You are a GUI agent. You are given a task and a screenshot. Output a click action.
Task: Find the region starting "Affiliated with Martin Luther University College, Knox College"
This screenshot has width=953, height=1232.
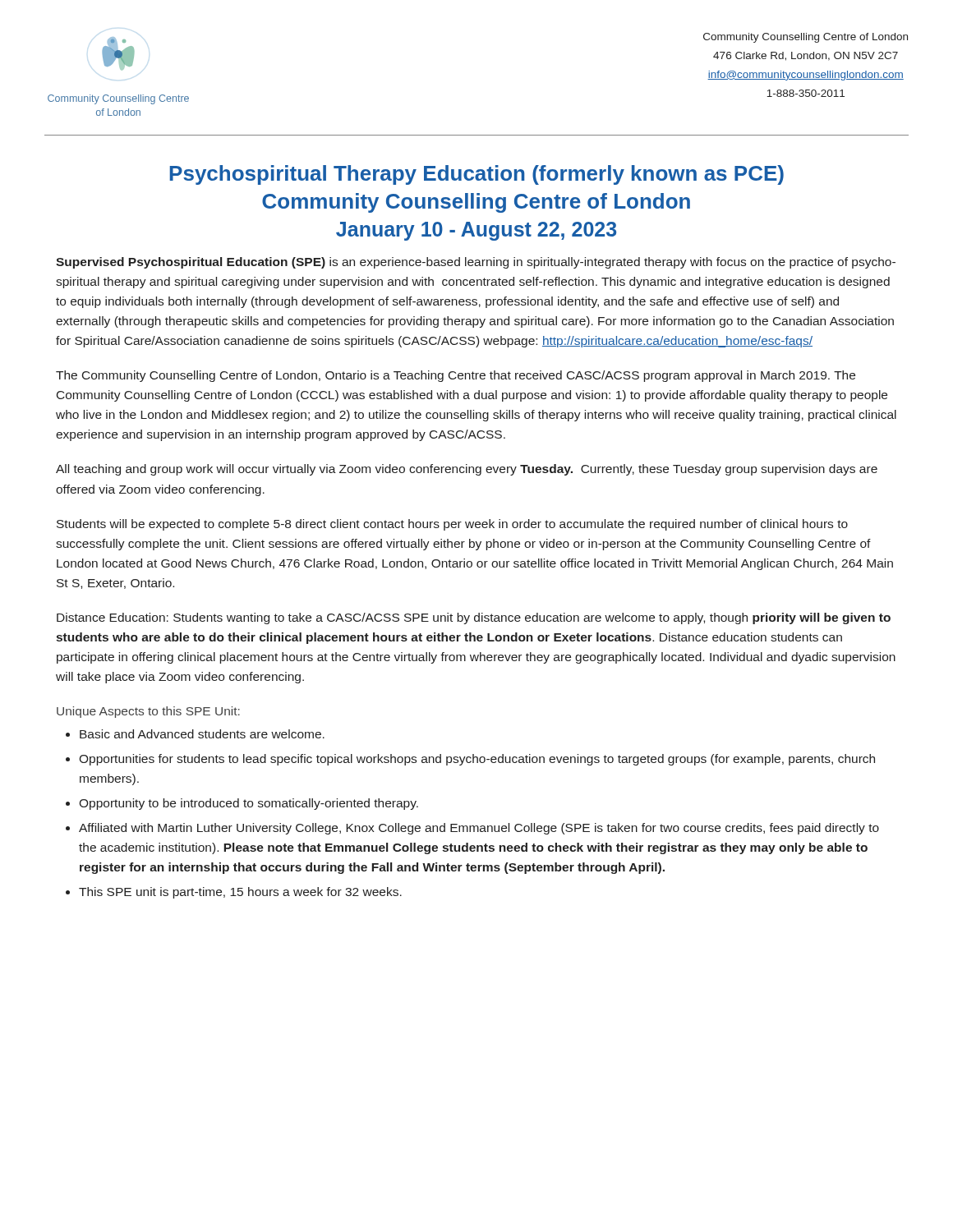pyautogui.click(x=479, y=847)
